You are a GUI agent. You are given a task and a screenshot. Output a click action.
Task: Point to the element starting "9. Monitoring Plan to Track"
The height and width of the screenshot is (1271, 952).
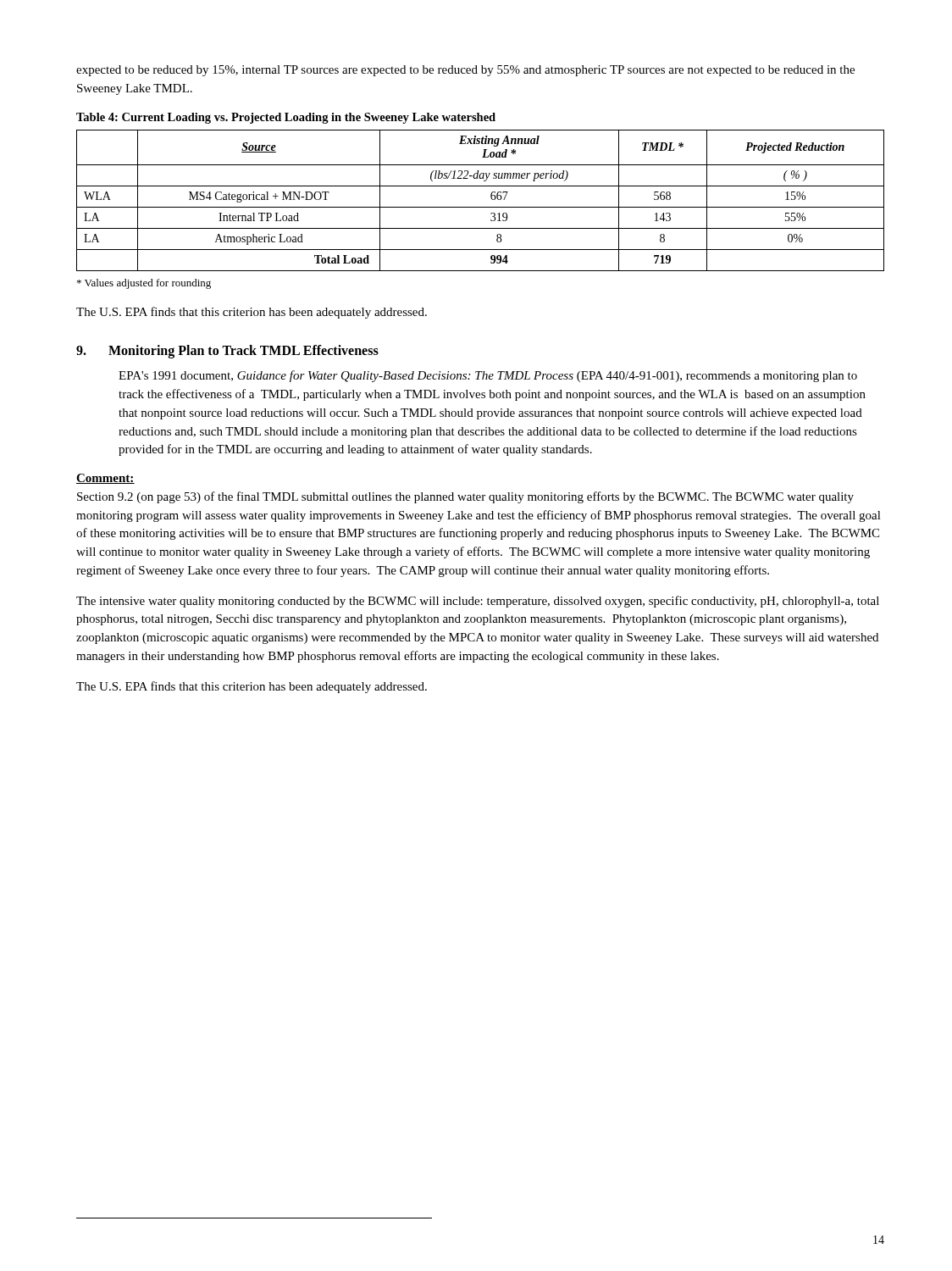pyautogui.click(x=227, y=351)
